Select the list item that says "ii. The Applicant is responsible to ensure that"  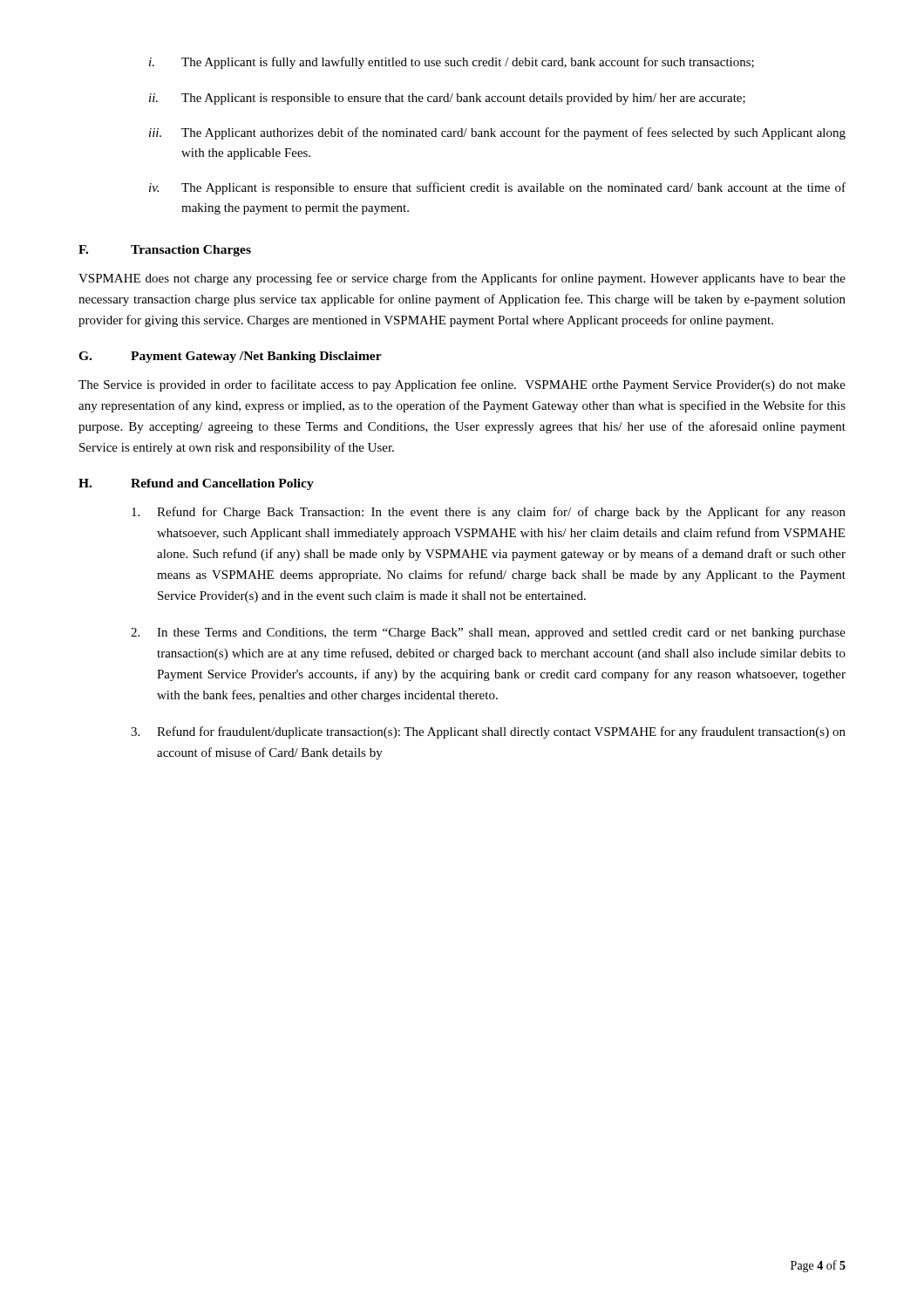coord(497,97)
